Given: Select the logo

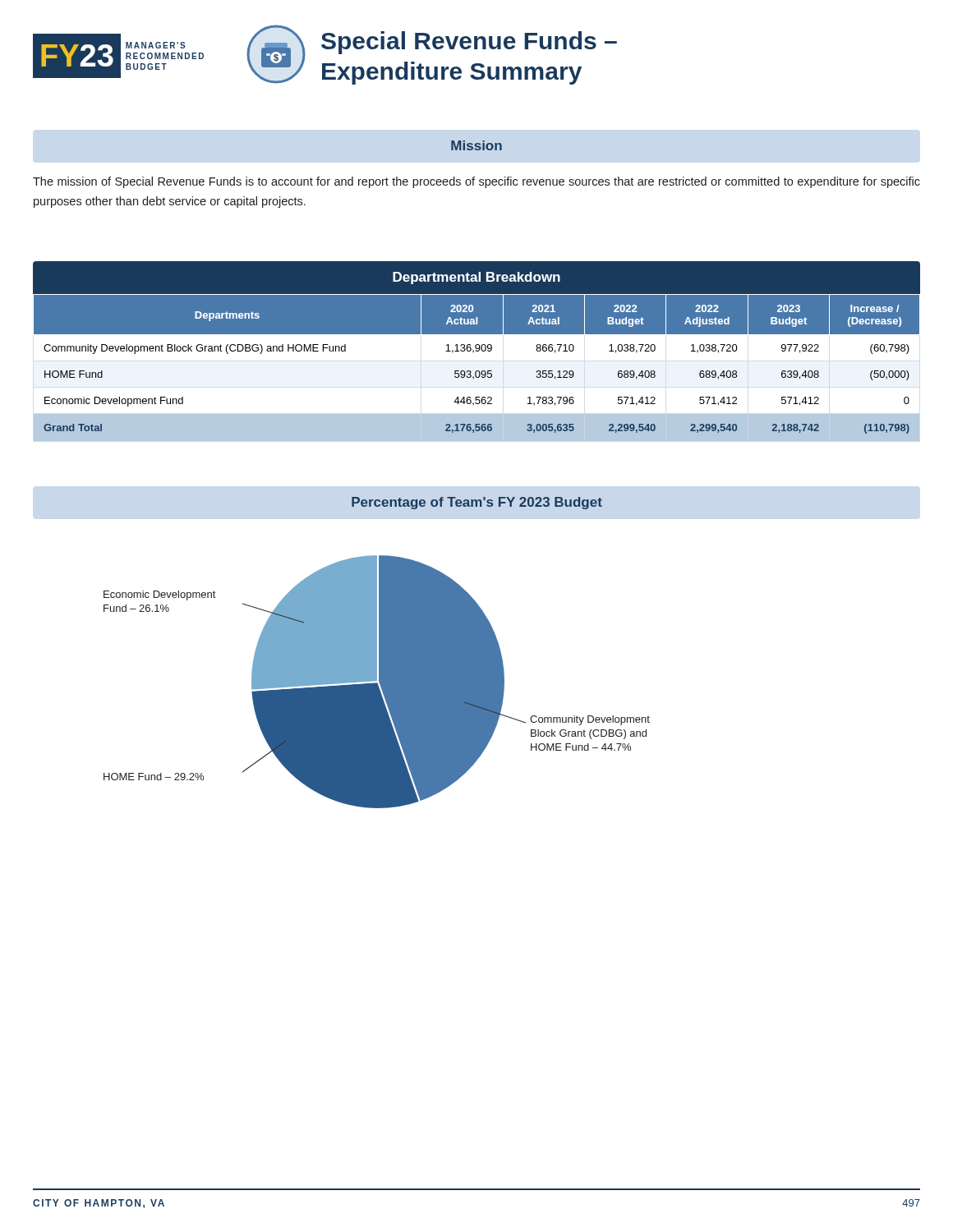Looking at the screenshot, I should tap(476, 56).
